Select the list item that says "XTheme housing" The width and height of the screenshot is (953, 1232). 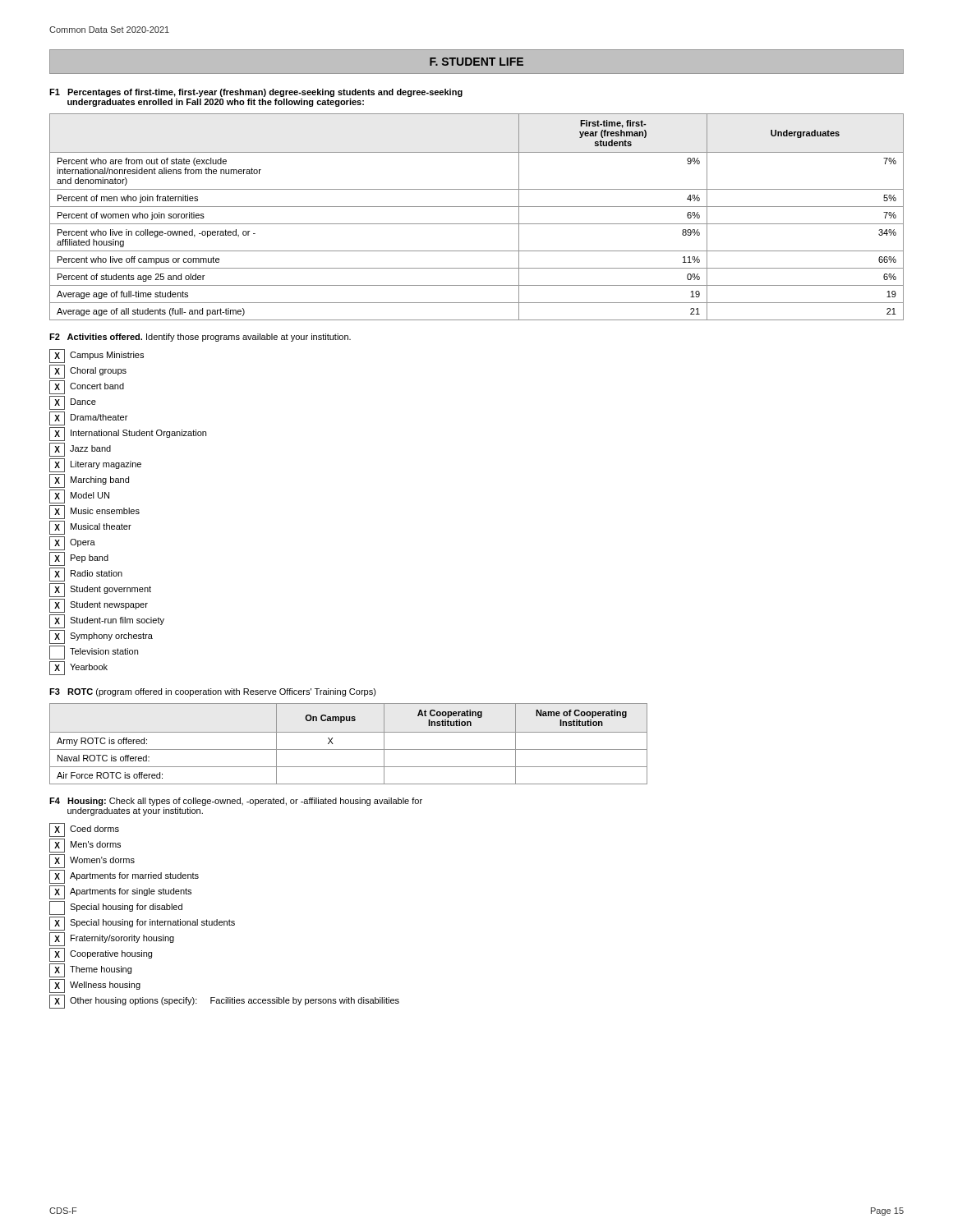tap(90, 970)
